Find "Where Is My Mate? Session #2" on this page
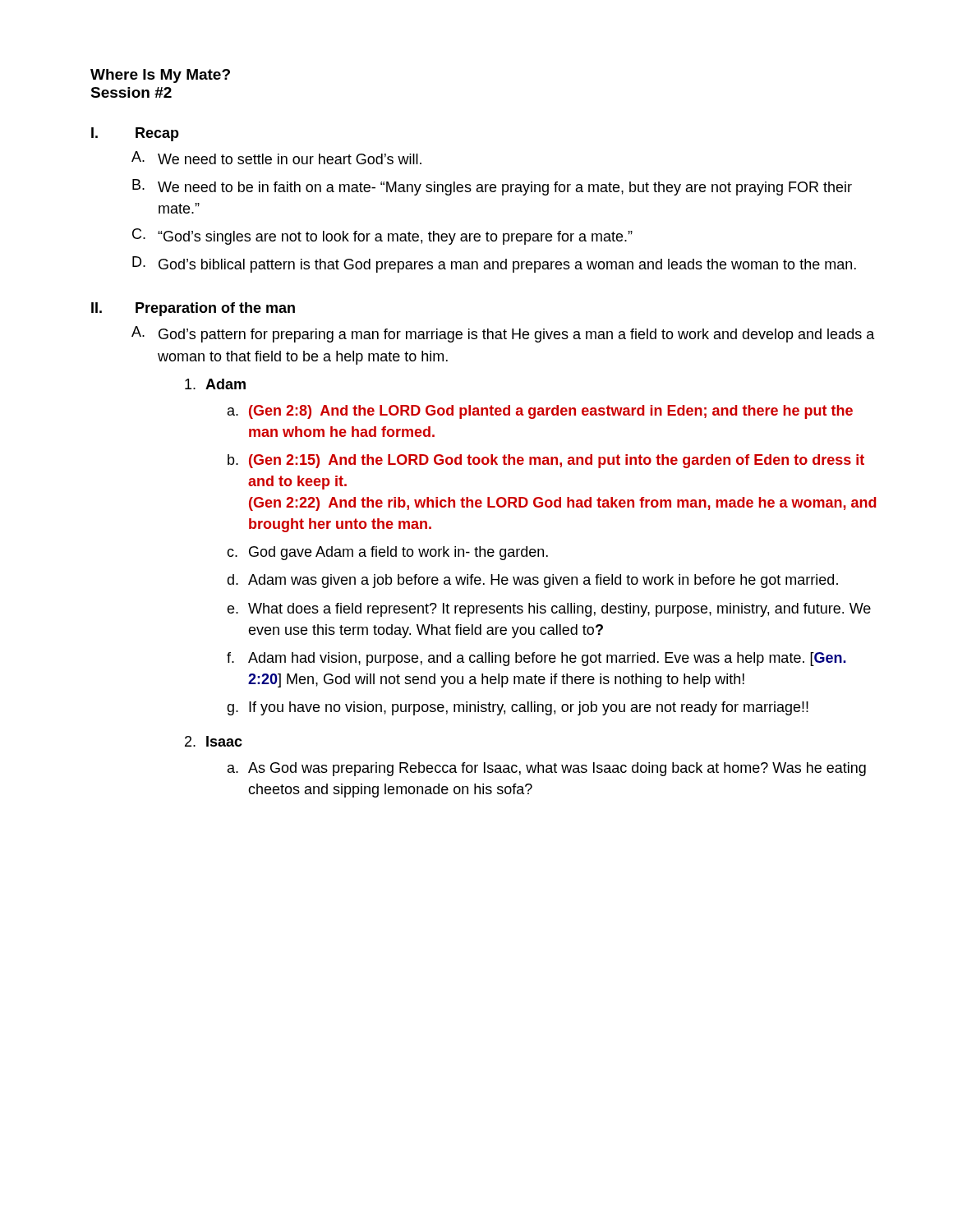Viewport: 953px width, 1232px height. (x=160, y=76)
